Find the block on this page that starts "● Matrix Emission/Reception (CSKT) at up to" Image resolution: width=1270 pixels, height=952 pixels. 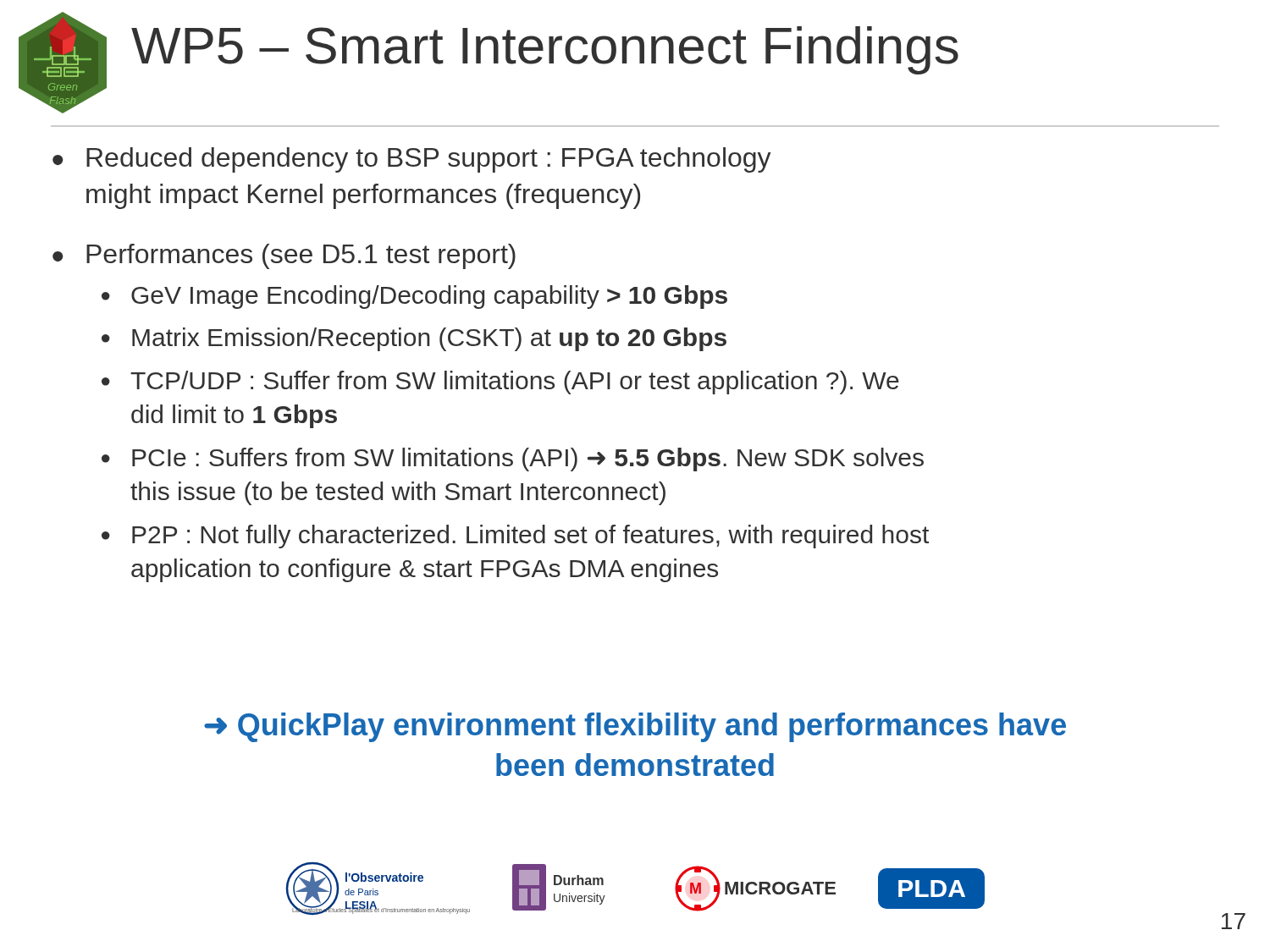click(x=414, y=338)
